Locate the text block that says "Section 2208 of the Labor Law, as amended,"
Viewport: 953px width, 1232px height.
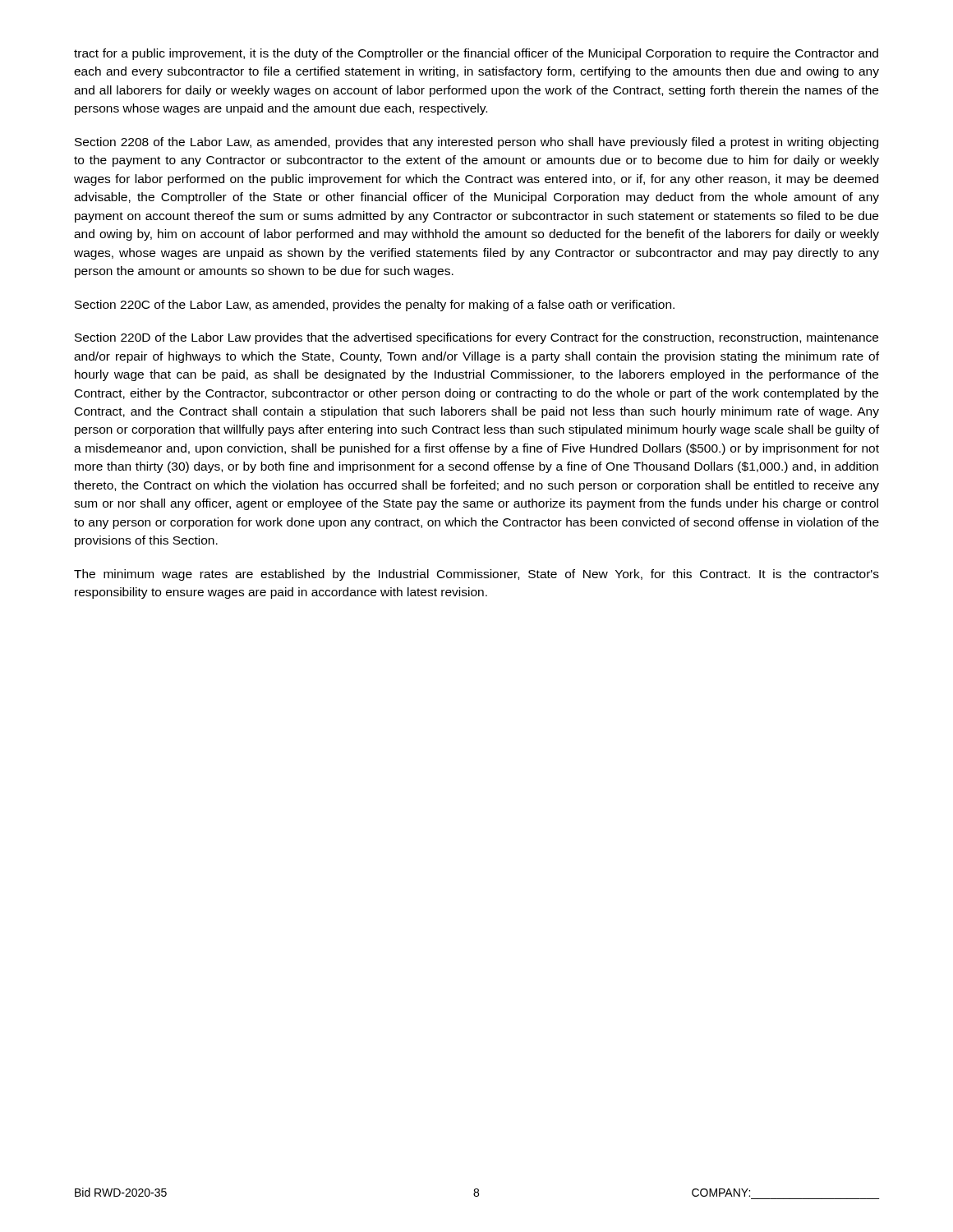pyautogui.click(x=476, y=206)
